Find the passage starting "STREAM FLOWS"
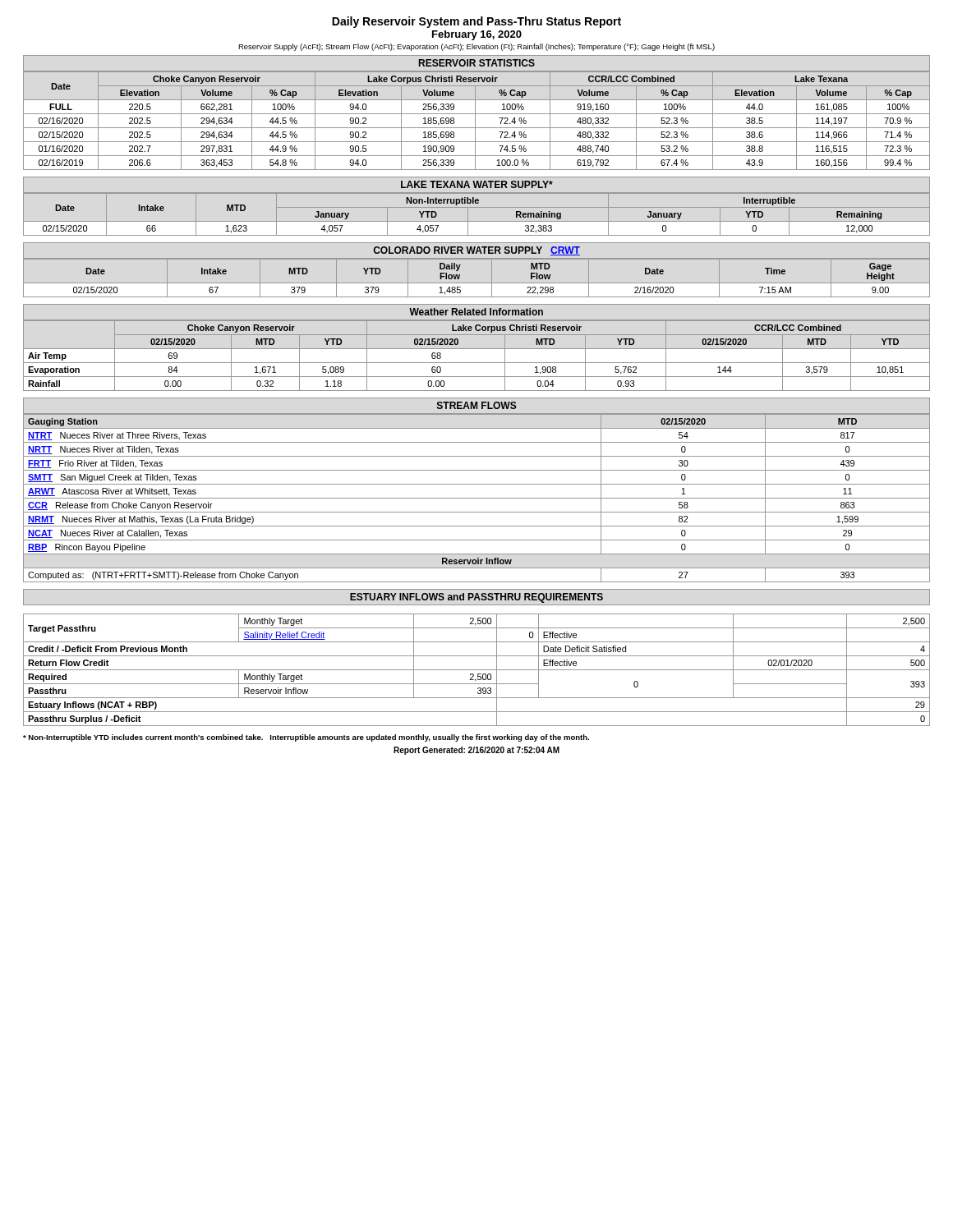The height and width of the screenshot is (1232, 953). pos(476,406)
